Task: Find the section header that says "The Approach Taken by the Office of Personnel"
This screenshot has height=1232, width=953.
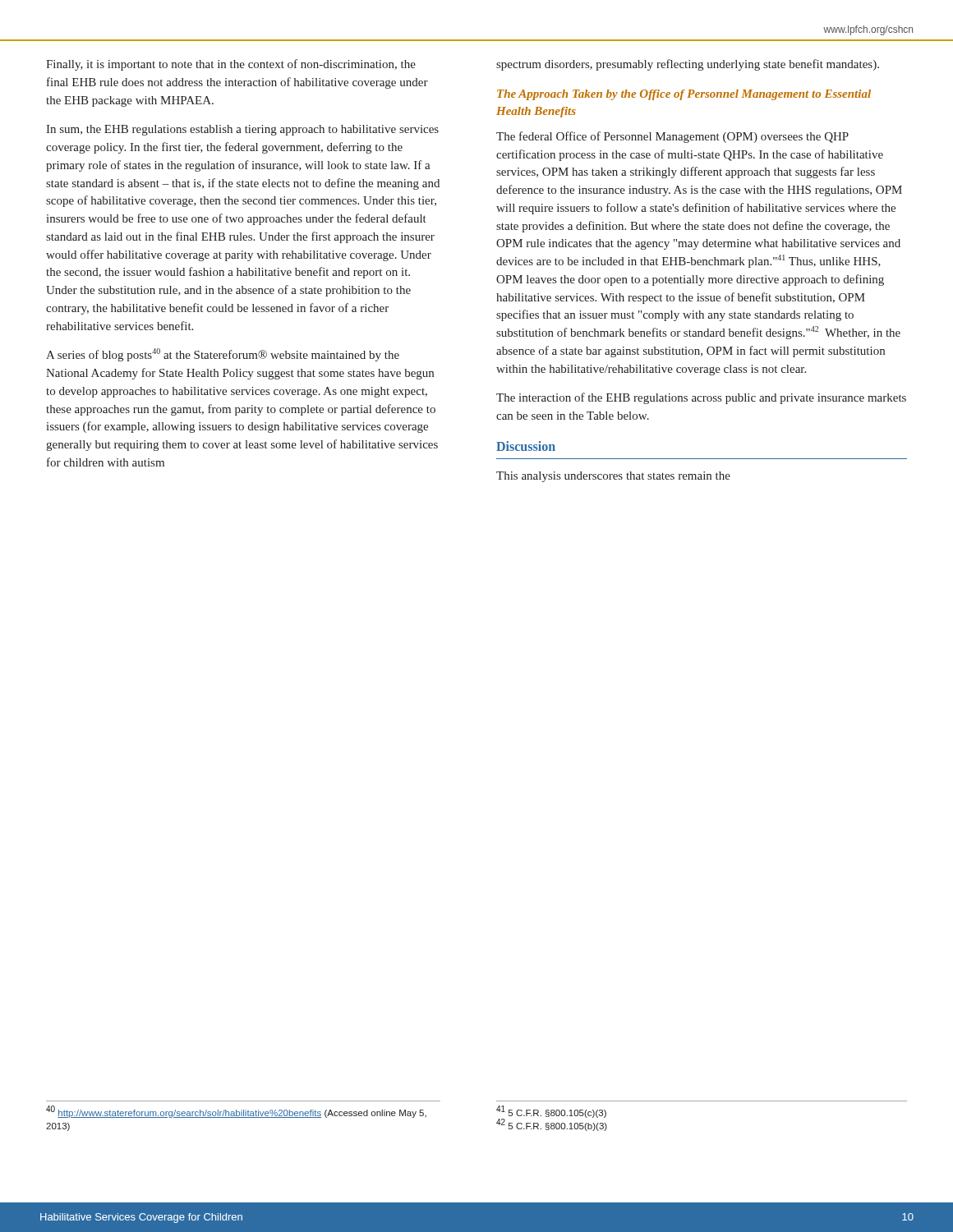Action: pyautogui.click(x=684, y=102)
